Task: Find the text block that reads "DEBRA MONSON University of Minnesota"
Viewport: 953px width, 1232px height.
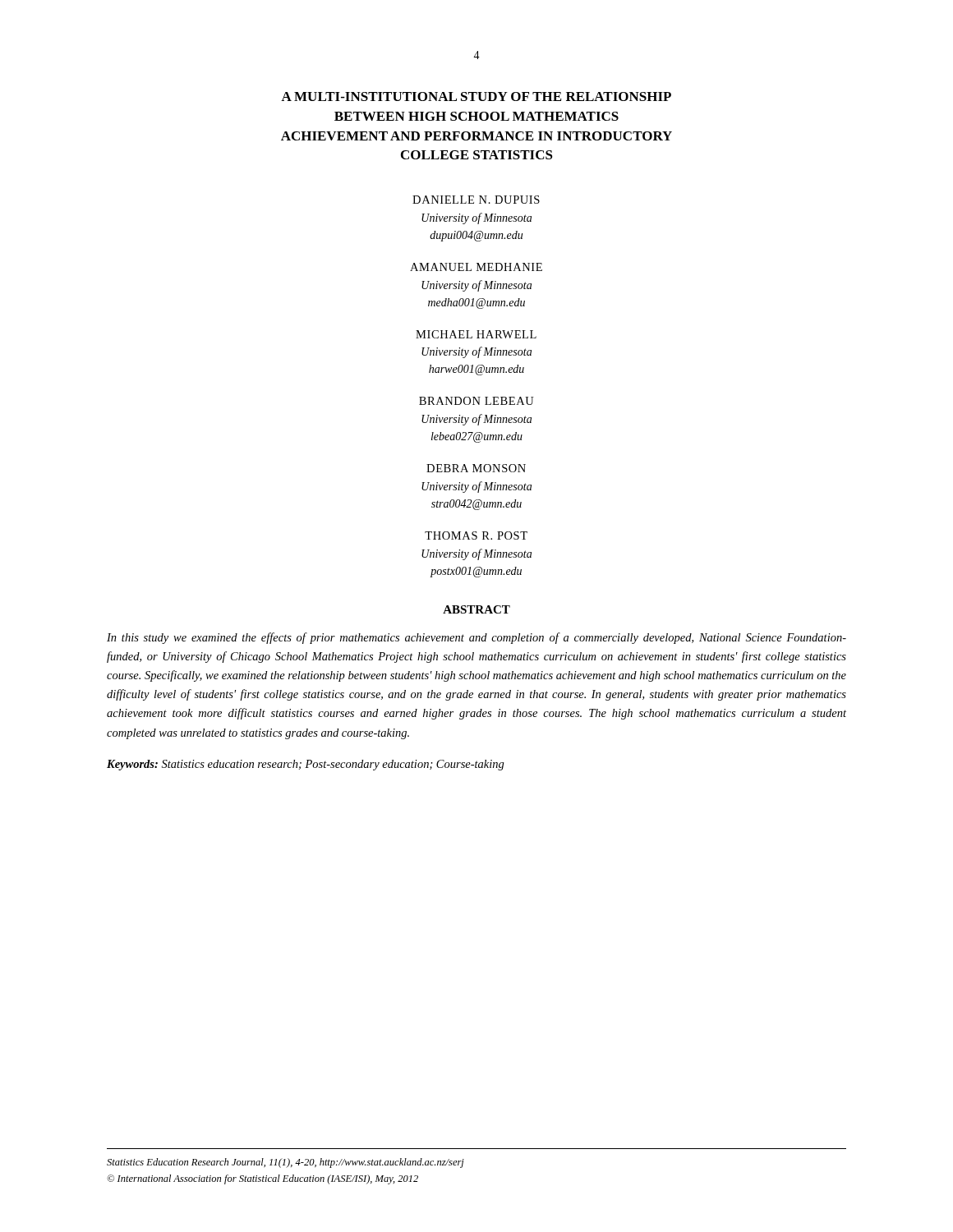Action: [476, 486]
